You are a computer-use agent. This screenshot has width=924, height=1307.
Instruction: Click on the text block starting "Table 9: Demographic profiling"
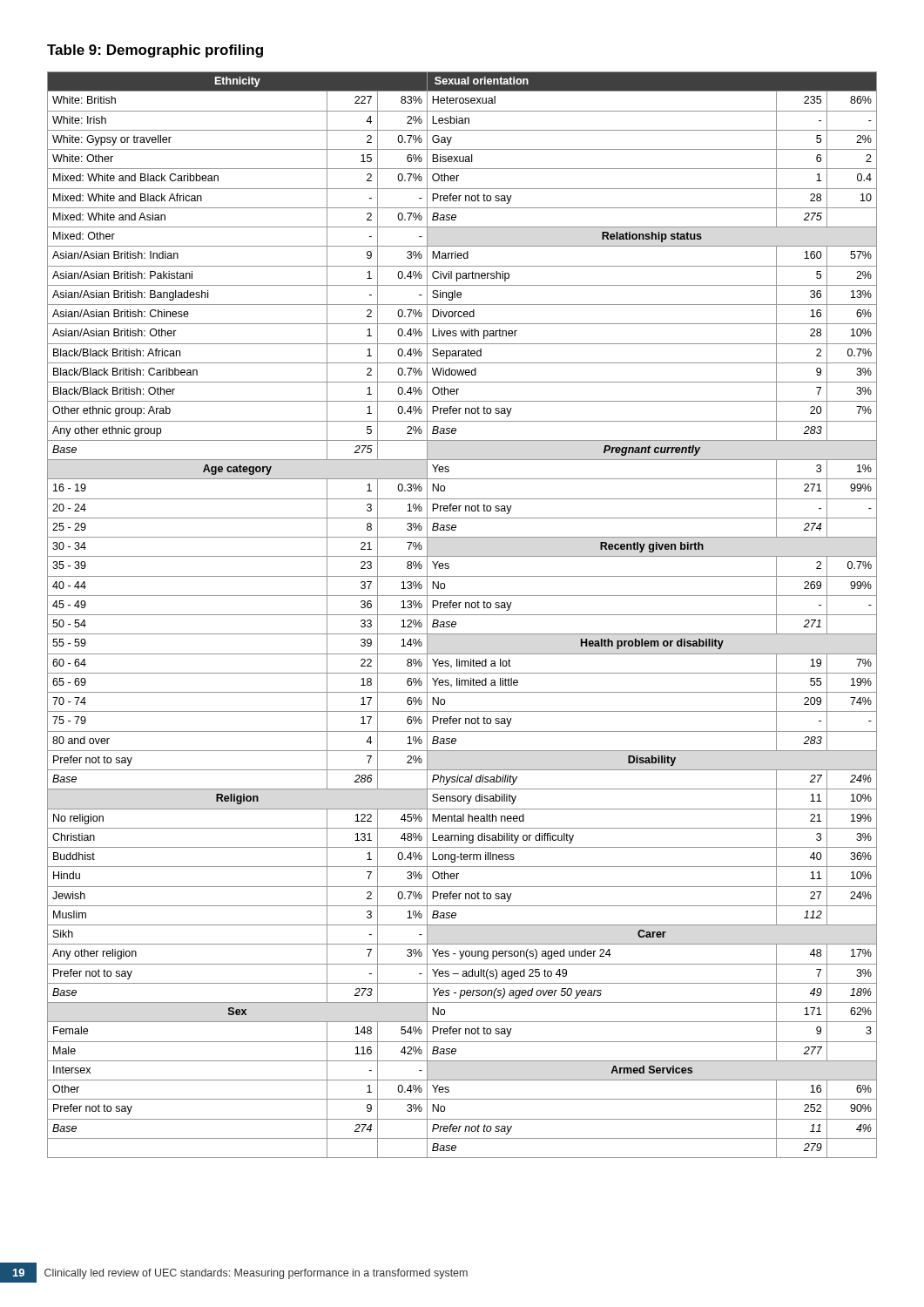(x=155, y=50)
